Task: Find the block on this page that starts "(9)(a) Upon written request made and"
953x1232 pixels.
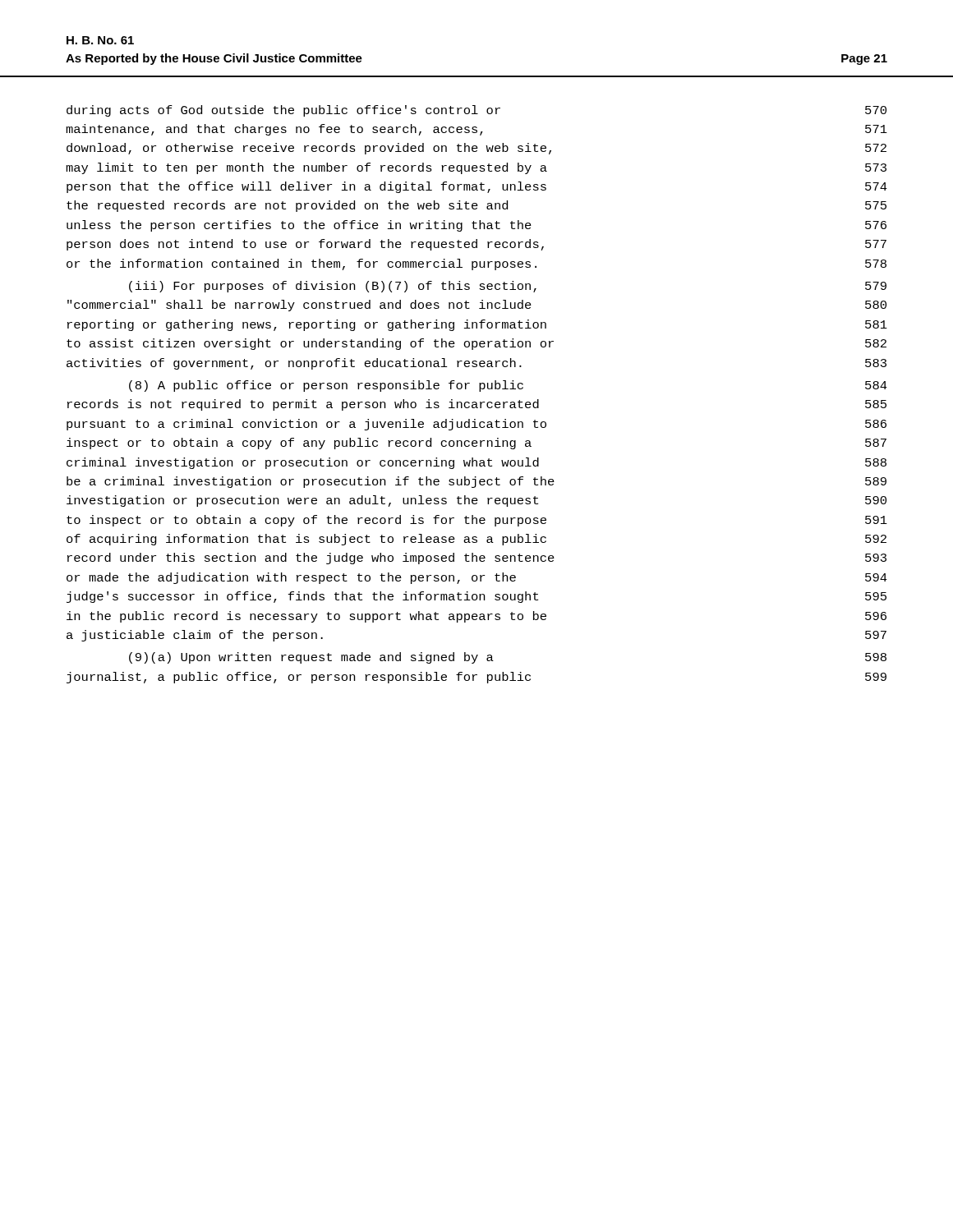Action: click(476, 668)
